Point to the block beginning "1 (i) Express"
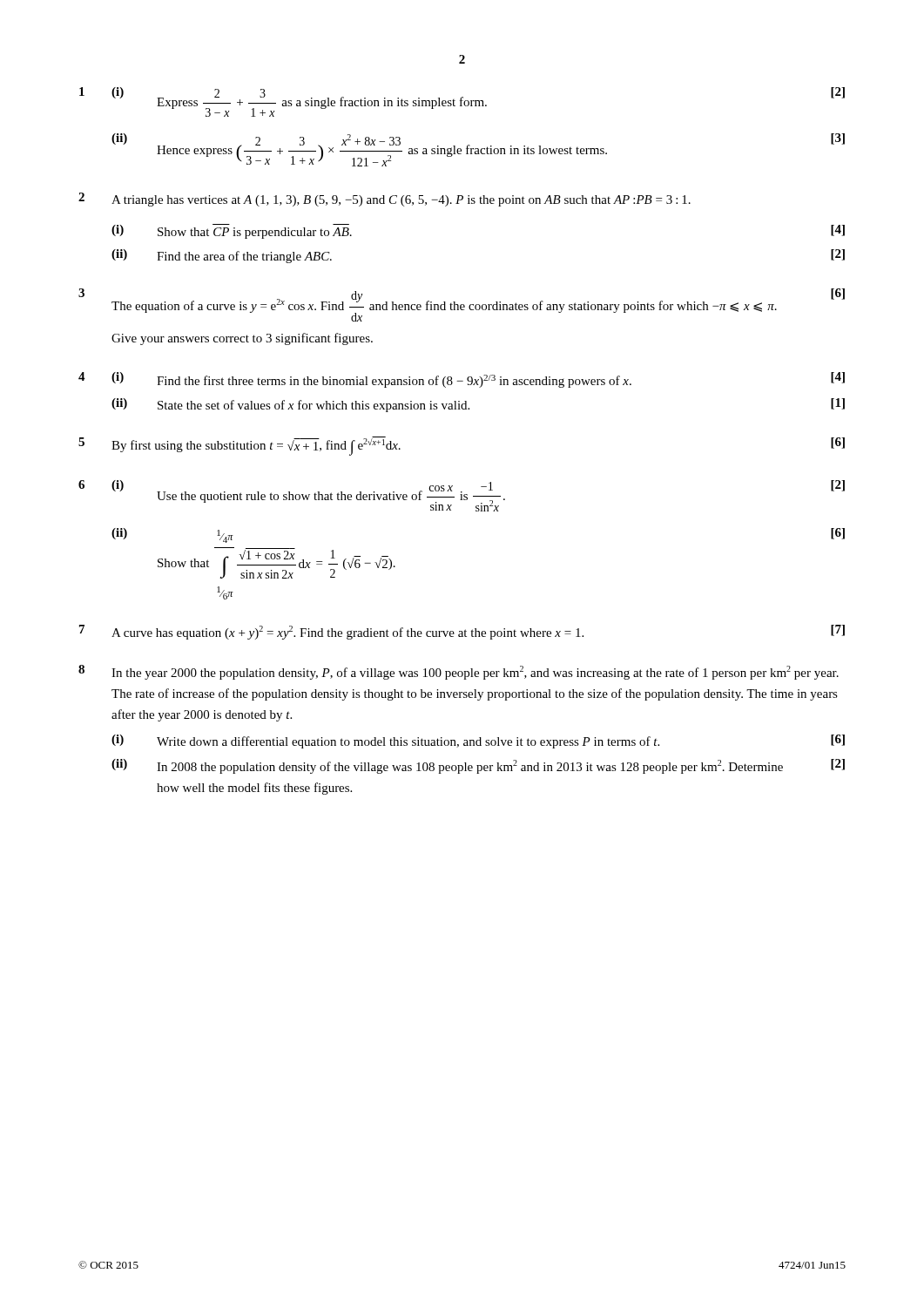The image size is (924, 1307). (462, 130)
